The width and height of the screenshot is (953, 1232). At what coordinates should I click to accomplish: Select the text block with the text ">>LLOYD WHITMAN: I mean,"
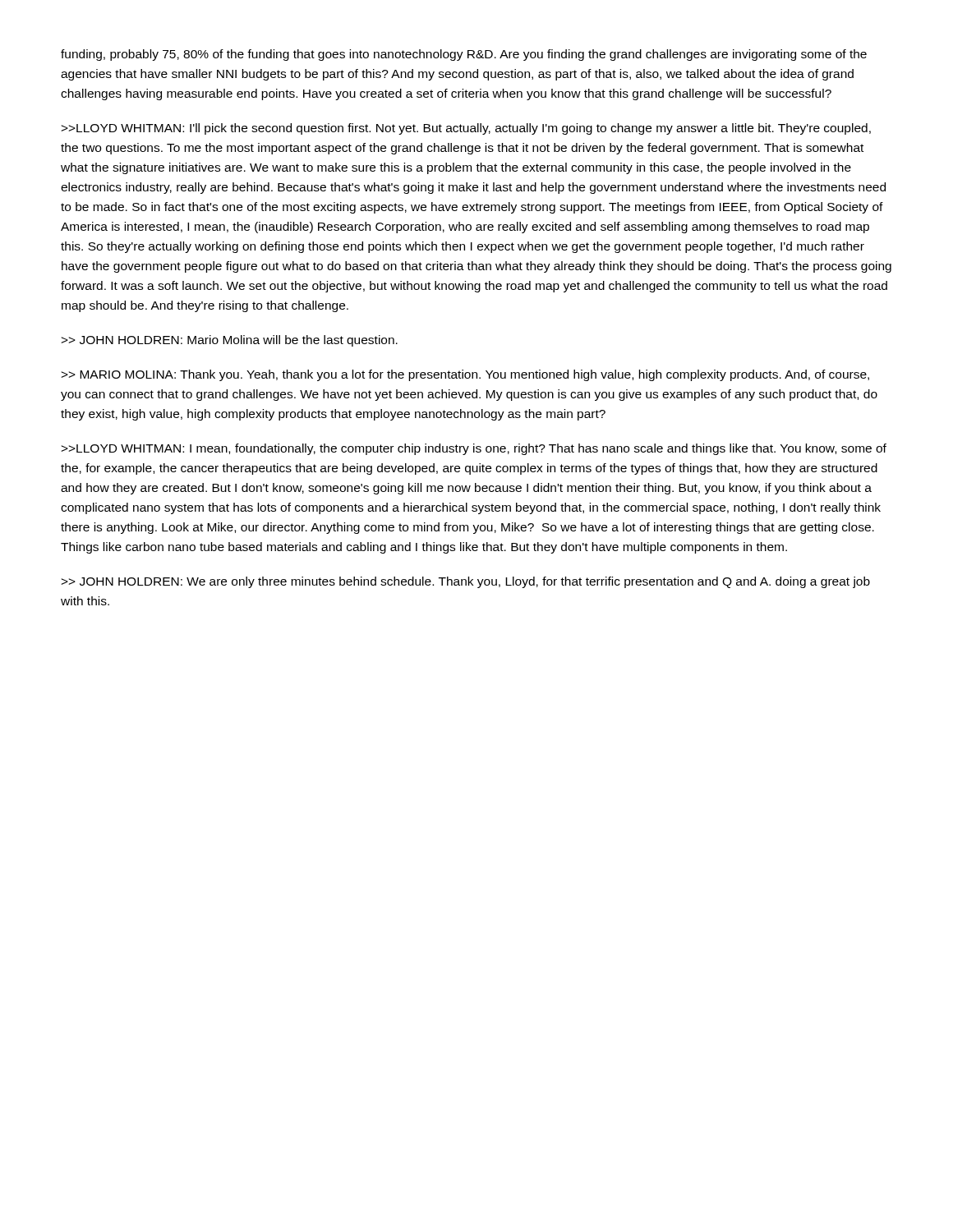pyautogui.click(x=474, y=498)
